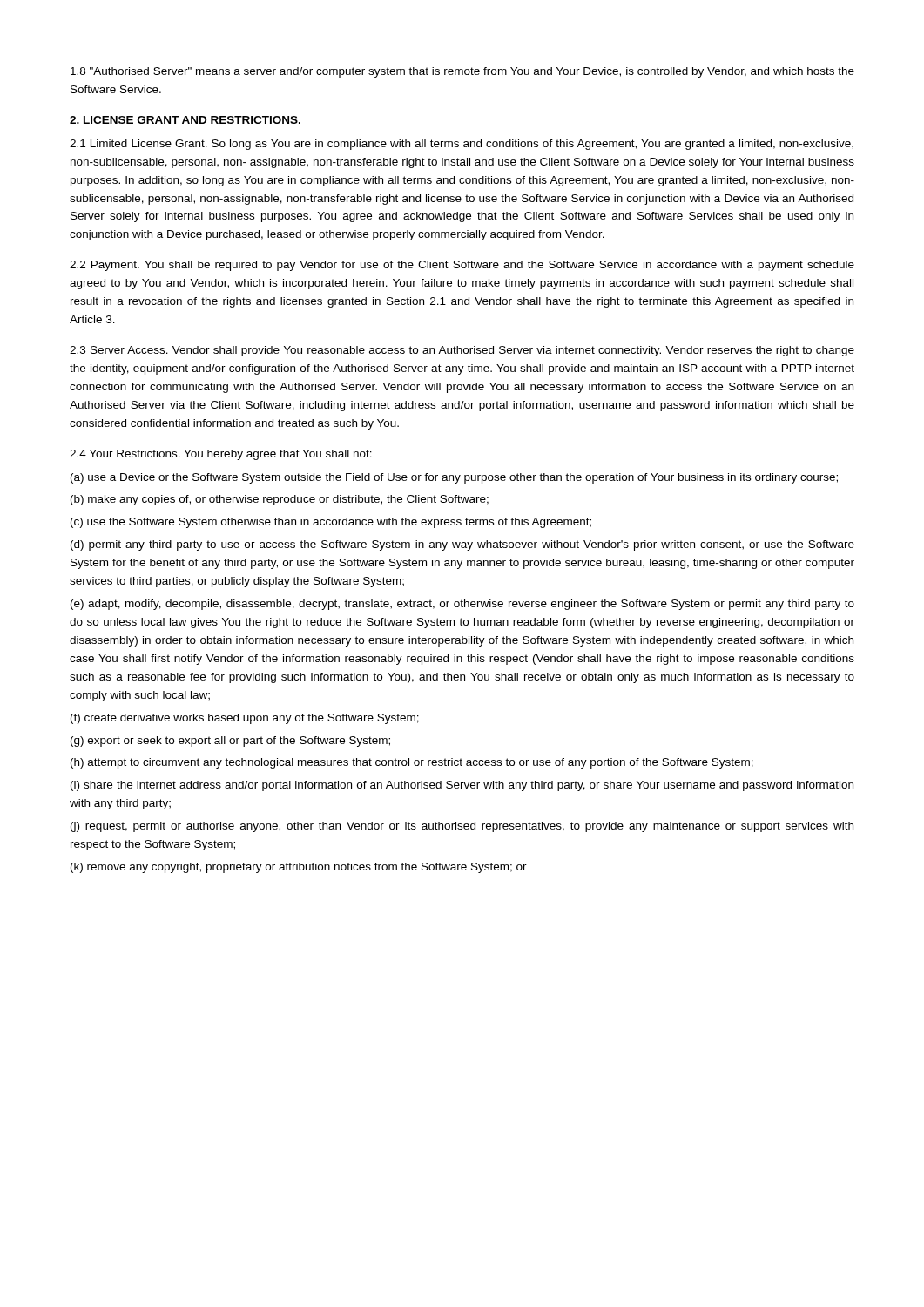Point to the passage starting "1 Limited License Grant. So long as"
Image resolution: width=924 pixels, height=1307 pixels.
462,189
